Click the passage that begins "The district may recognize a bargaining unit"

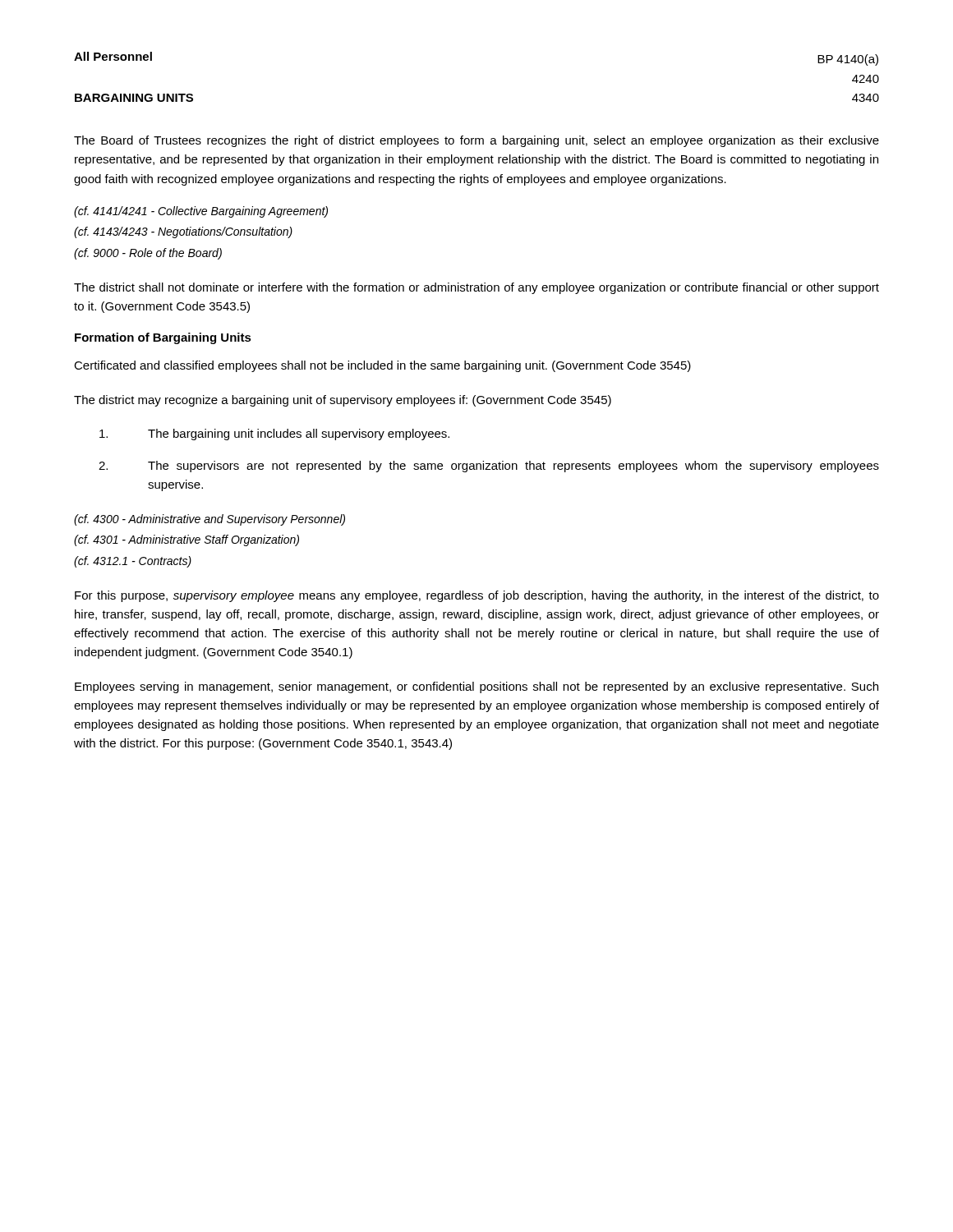pyautogui.click(x=343, y=399)
